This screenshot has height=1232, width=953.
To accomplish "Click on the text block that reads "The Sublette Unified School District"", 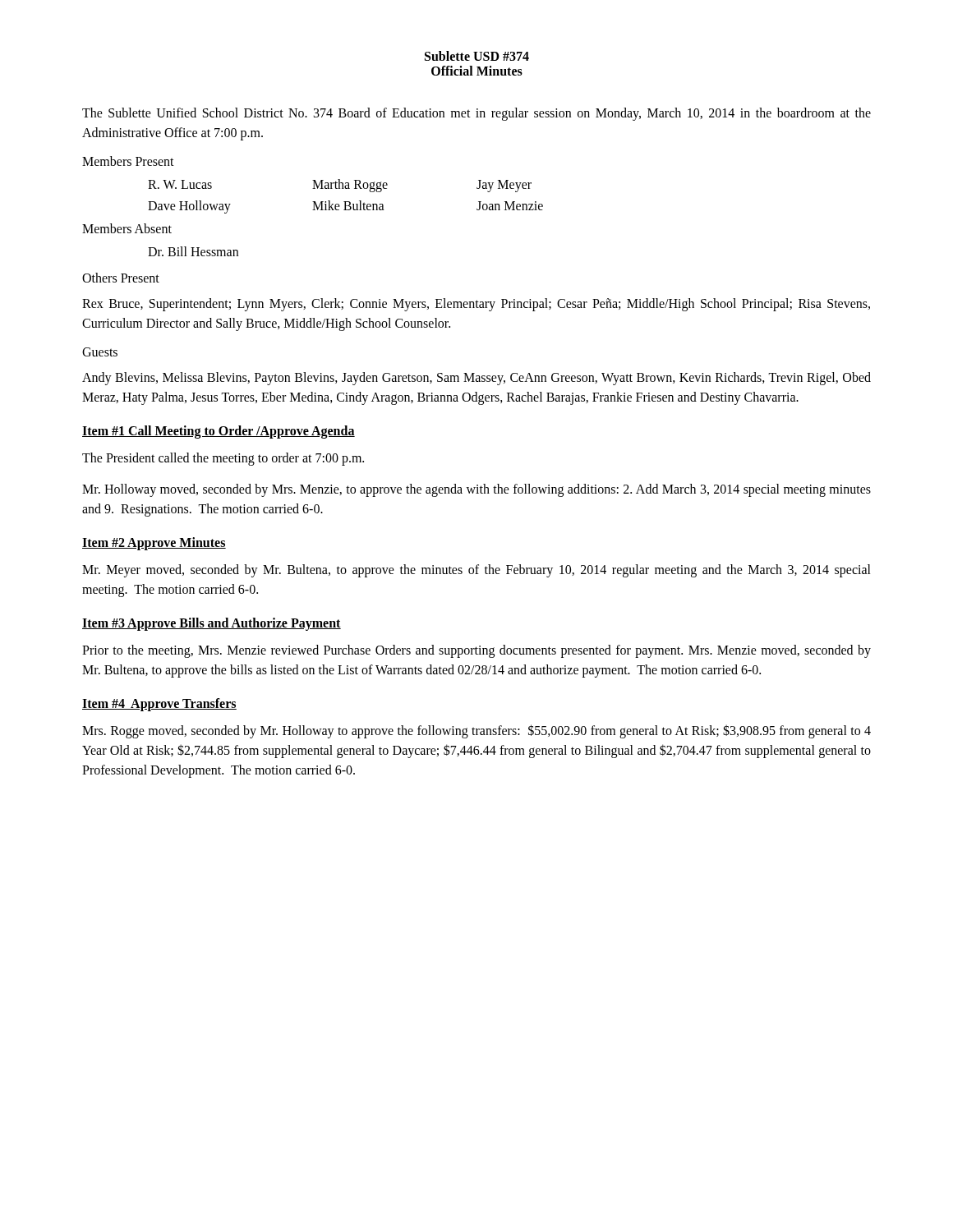I will pyautogui.click(x=476, y=123).
